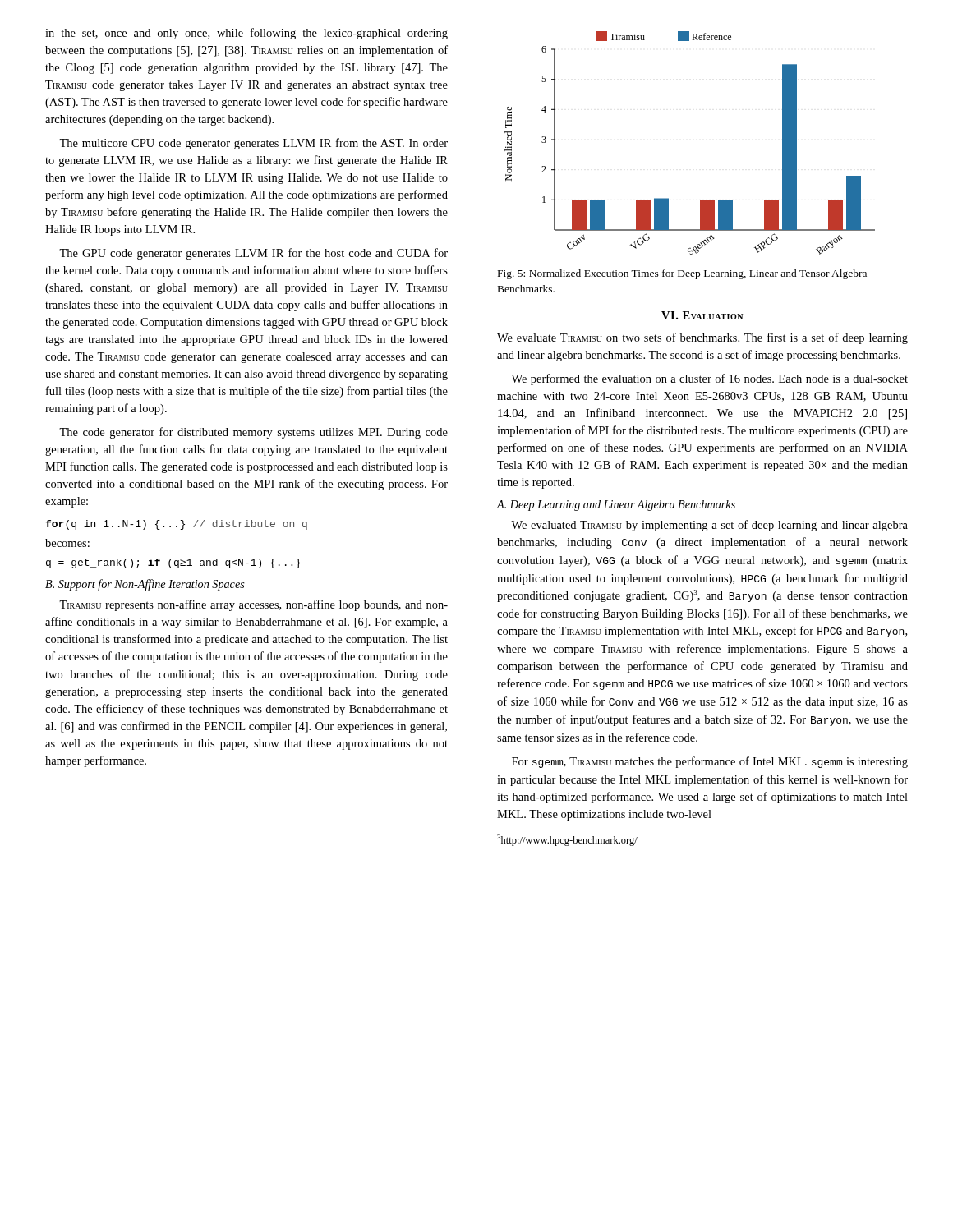Navigate to the text block starting "We performed the evaluation on"

[x=702, y=431]
